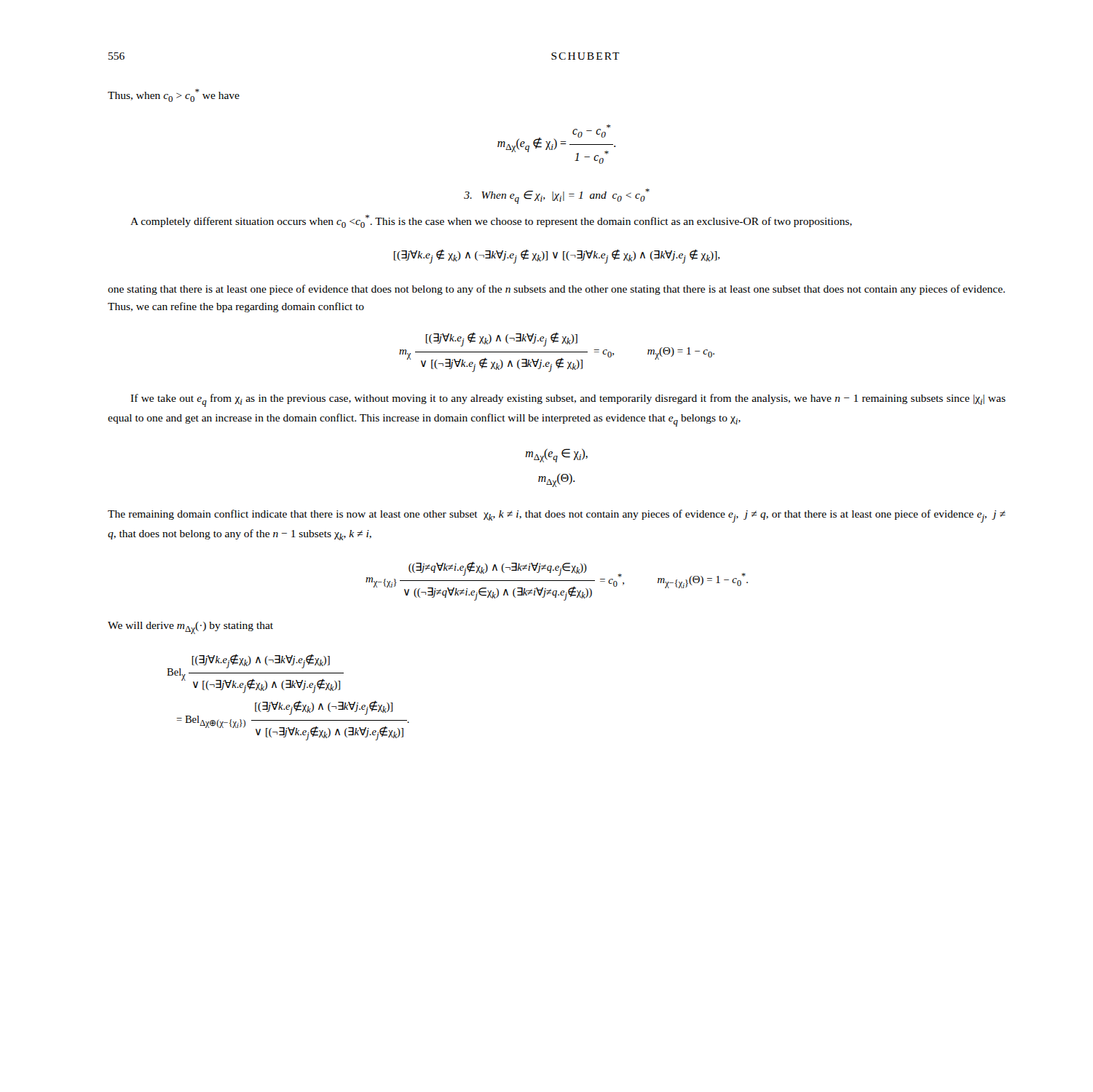Locate the text block with the text "A completely different situation"
The height and width of the screenshot is (1092, 1093).
pyautogui.click(x=491, y=221)
